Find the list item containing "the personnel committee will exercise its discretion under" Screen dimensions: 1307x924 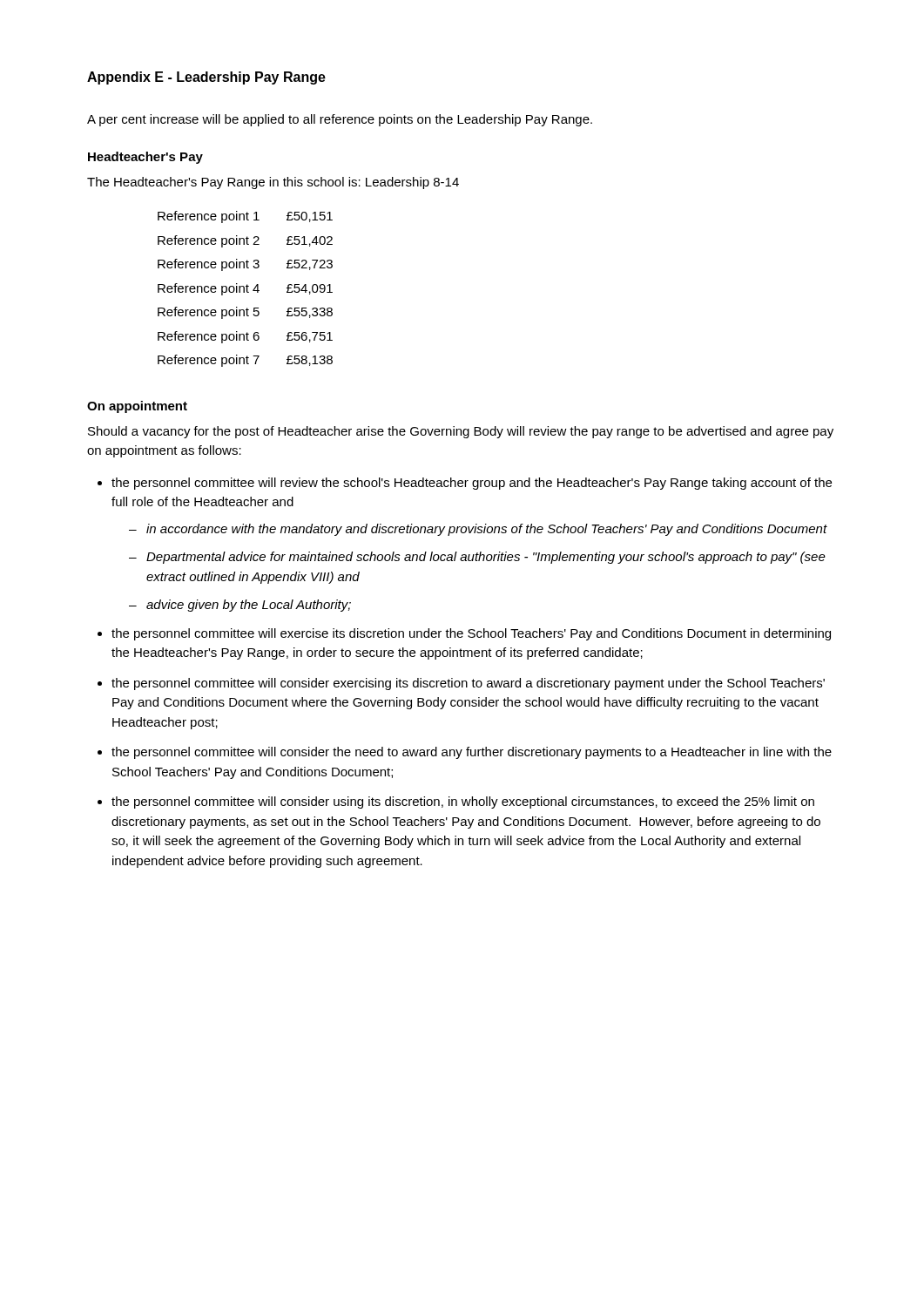(472, 642)
